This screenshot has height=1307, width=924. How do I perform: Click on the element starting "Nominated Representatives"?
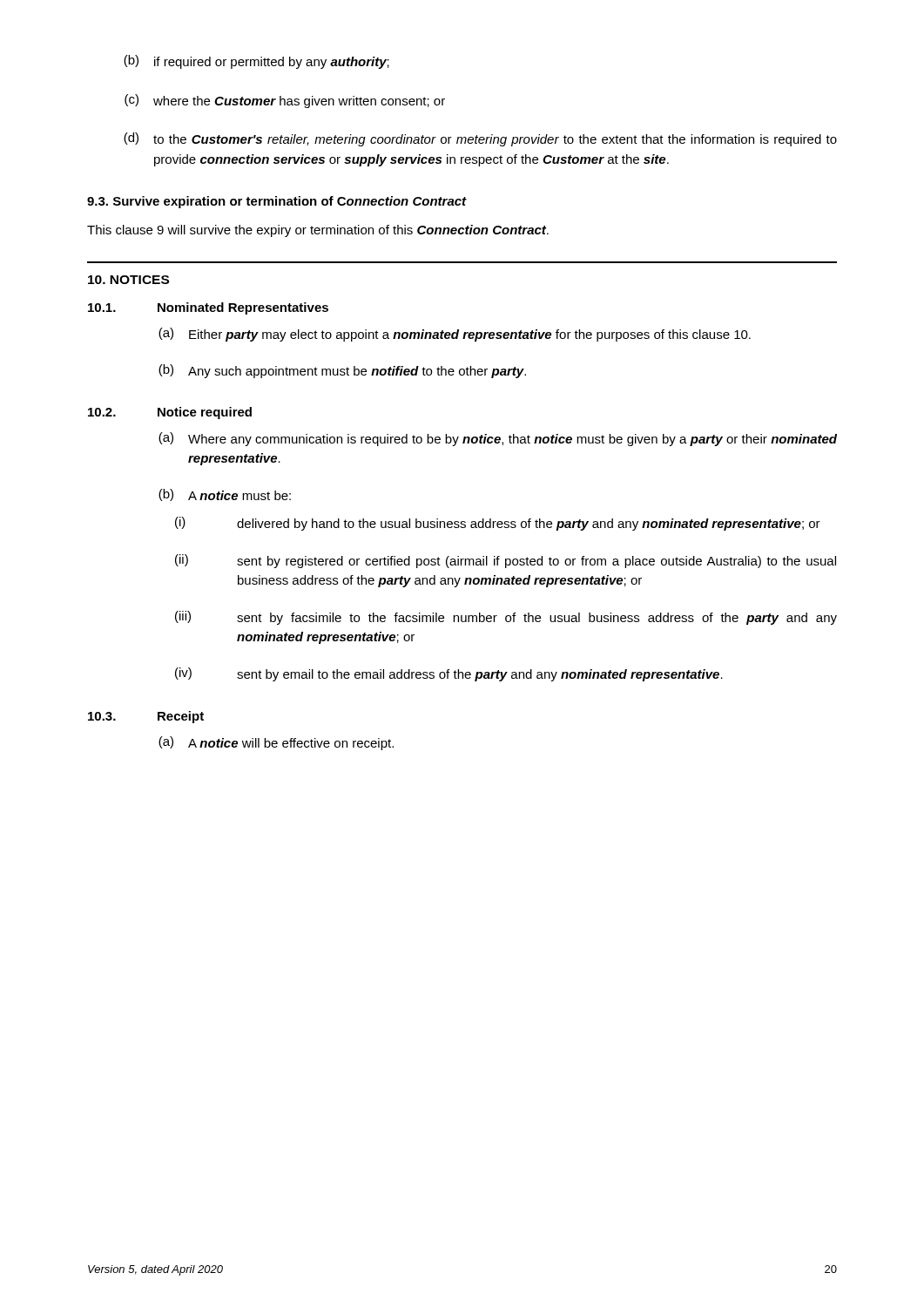[x=243, y=307]
